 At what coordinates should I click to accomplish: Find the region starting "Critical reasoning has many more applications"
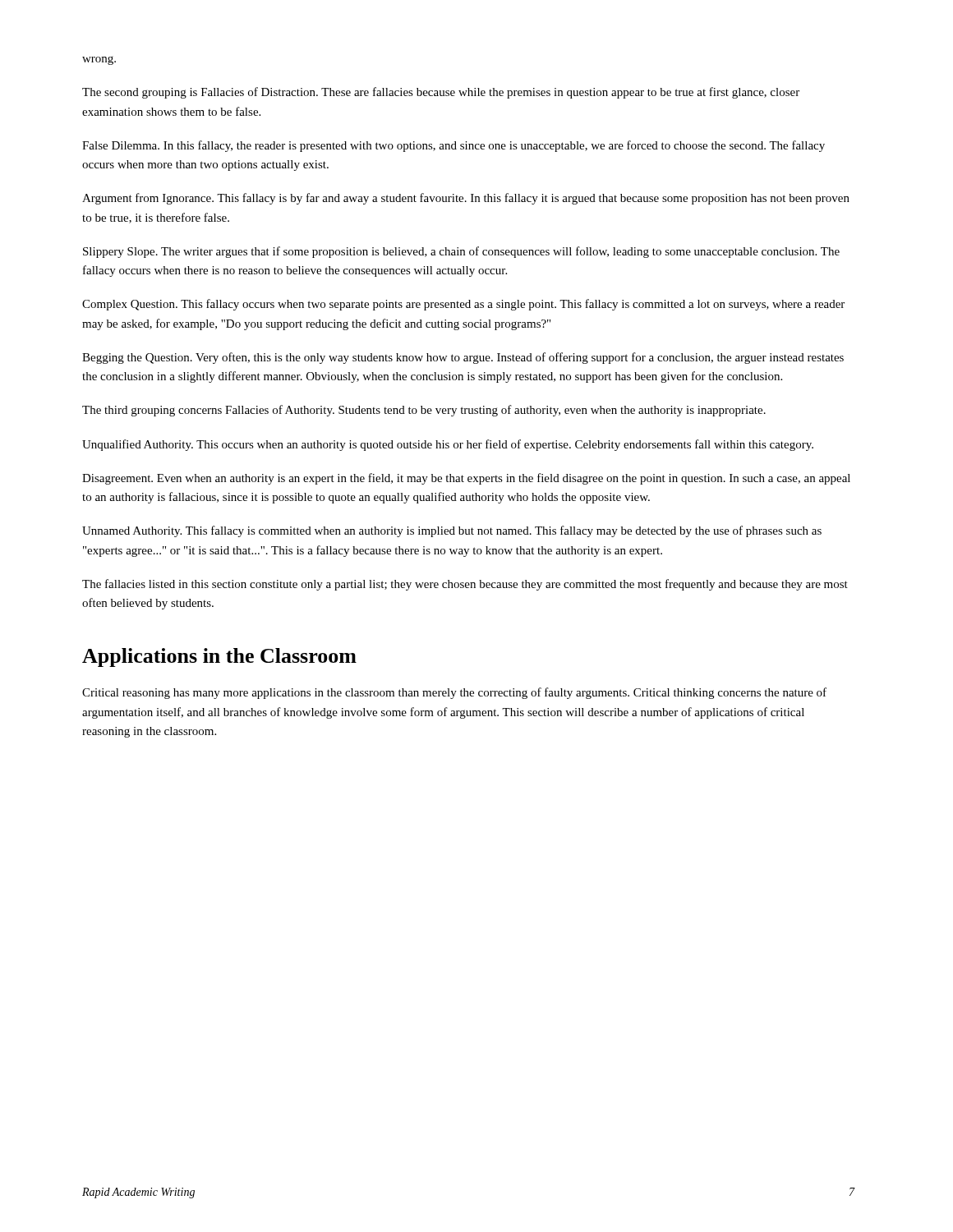(454, 712)
